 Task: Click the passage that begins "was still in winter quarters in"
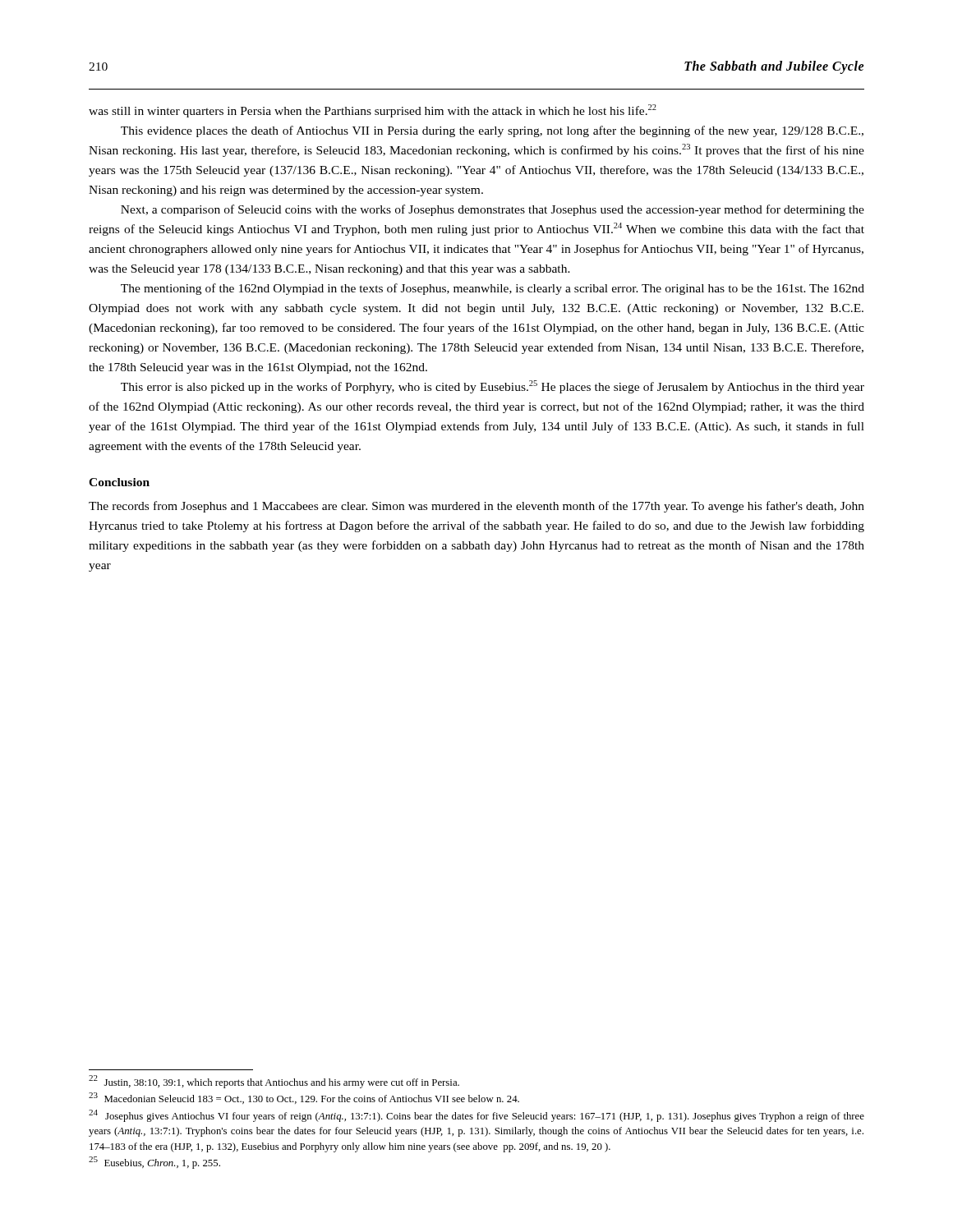(476, 111)
